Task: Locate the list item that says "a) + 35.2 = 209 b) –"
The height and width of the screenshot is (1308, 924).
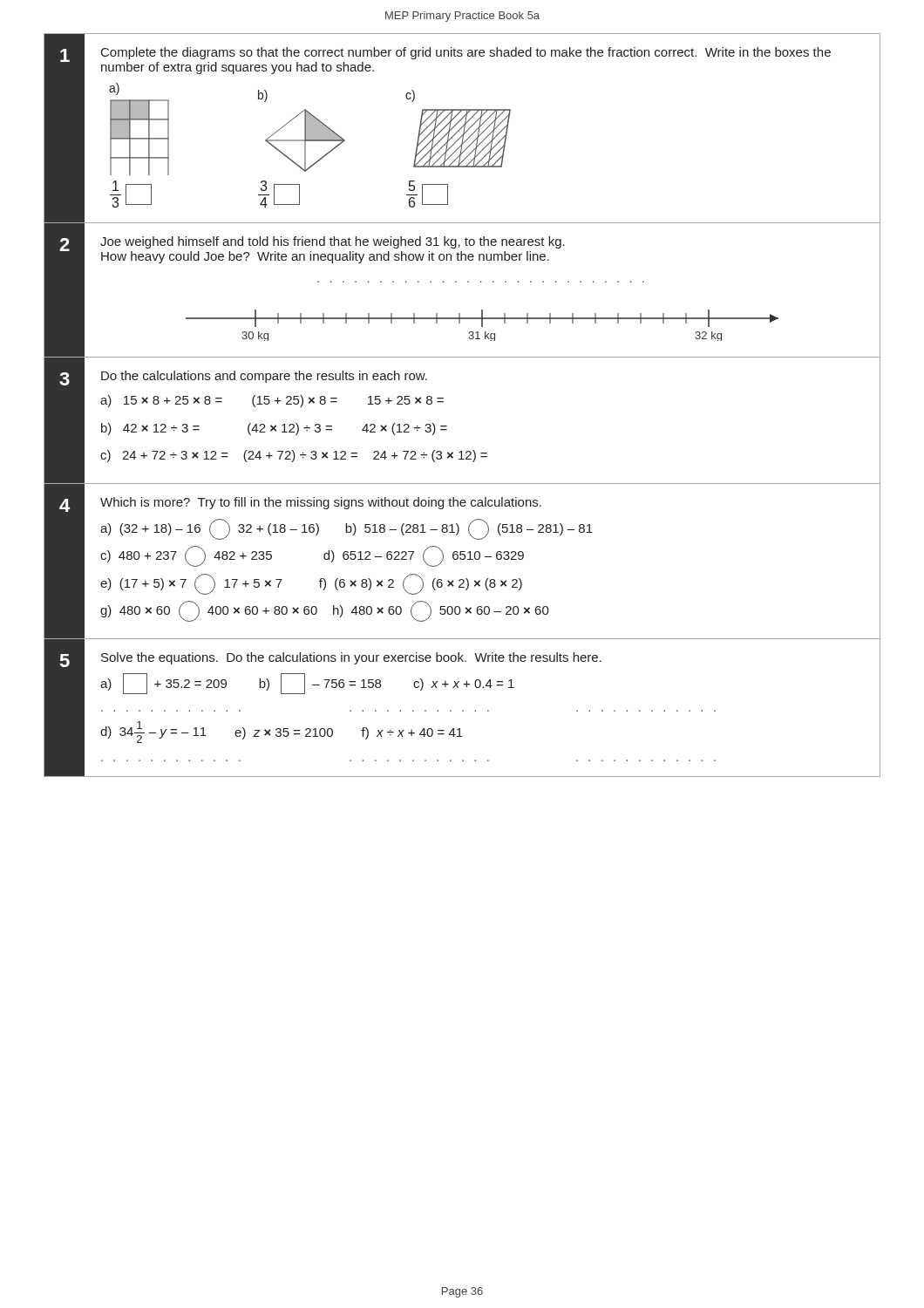Action: point(307,684)
